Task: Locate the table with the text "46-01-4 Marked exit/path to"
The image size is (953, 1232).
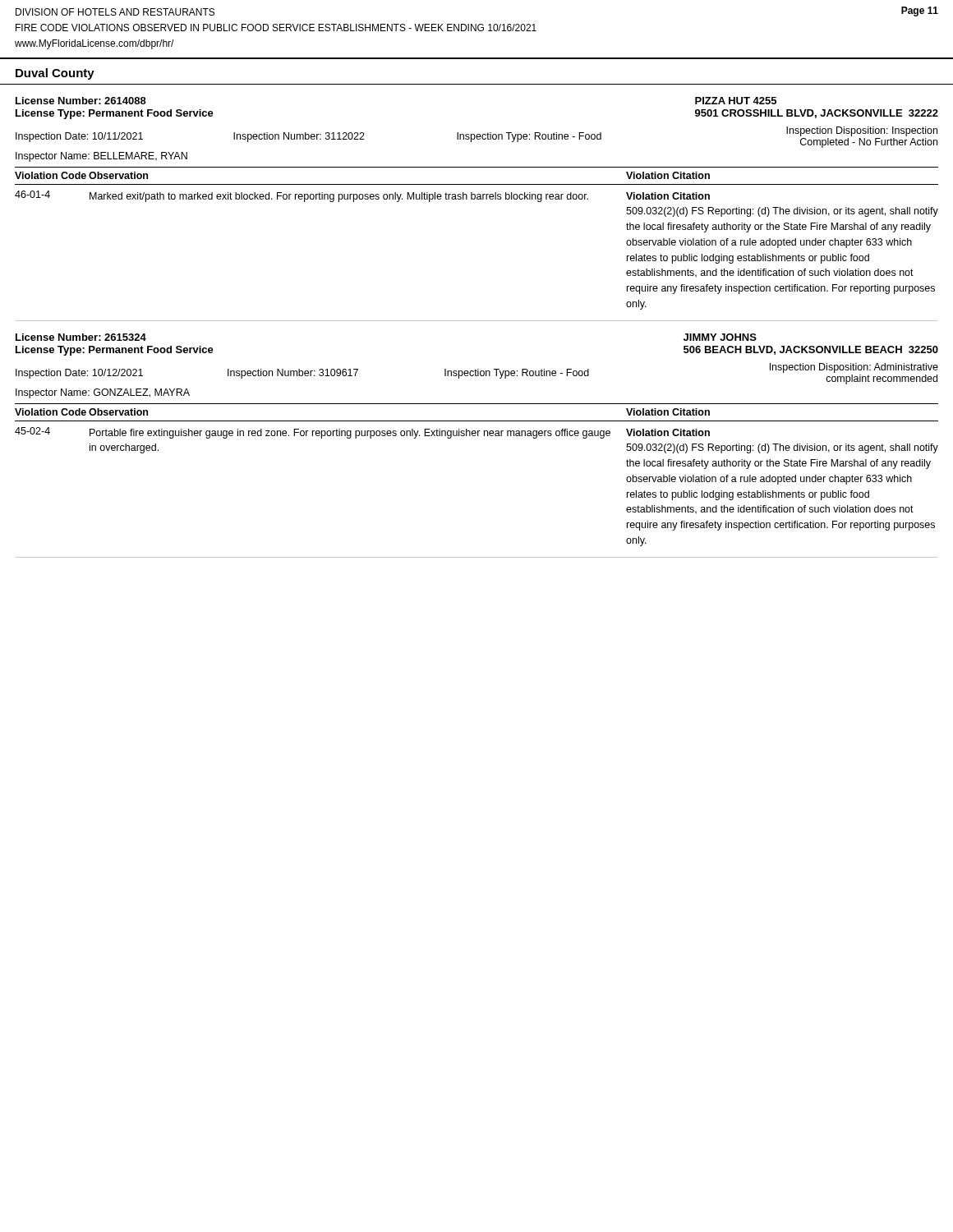Action: coord(476,250)
